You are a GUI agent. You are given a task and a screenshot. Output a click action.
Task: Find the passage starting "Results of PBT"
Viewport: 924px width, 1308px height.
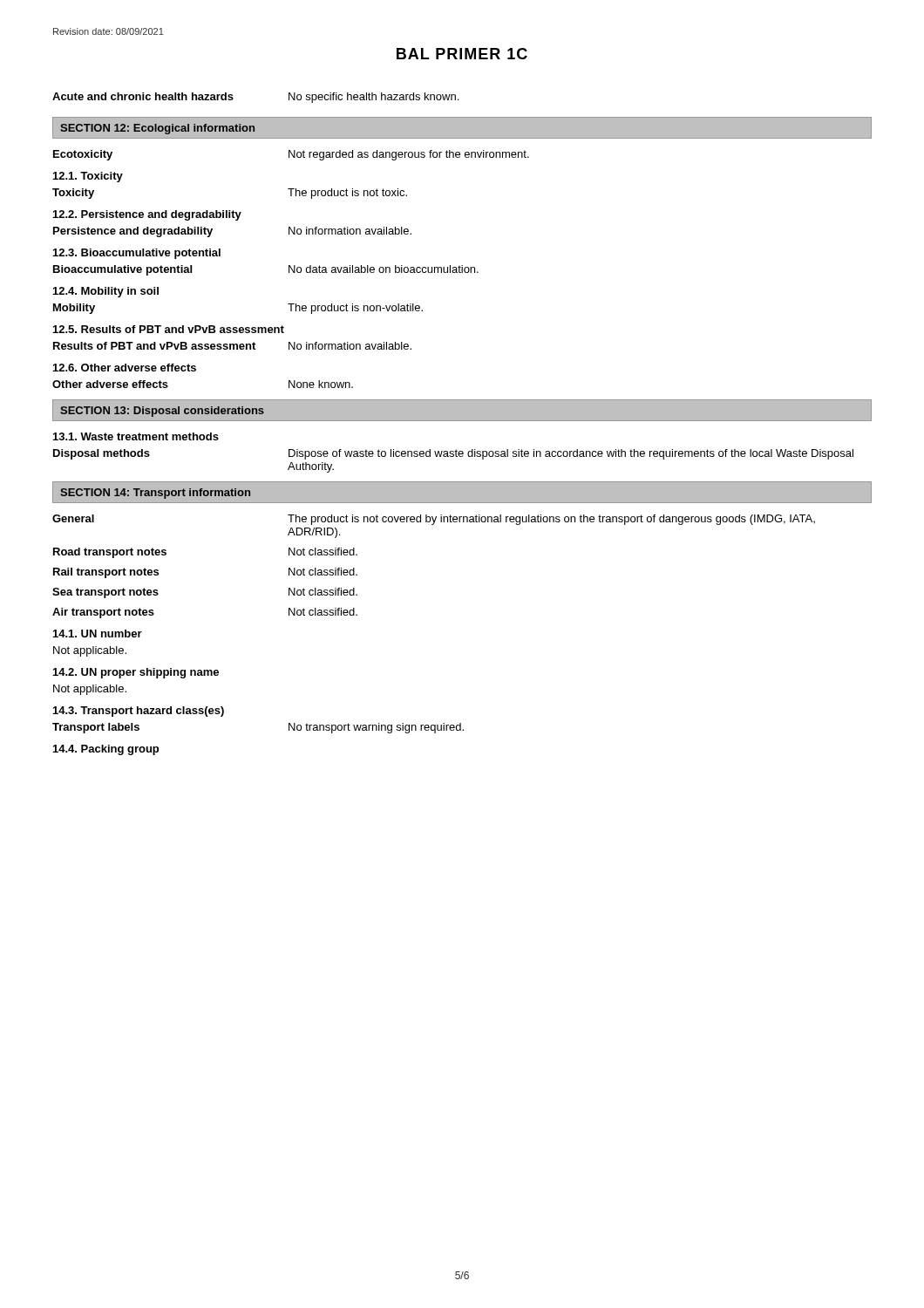[232, 346]
